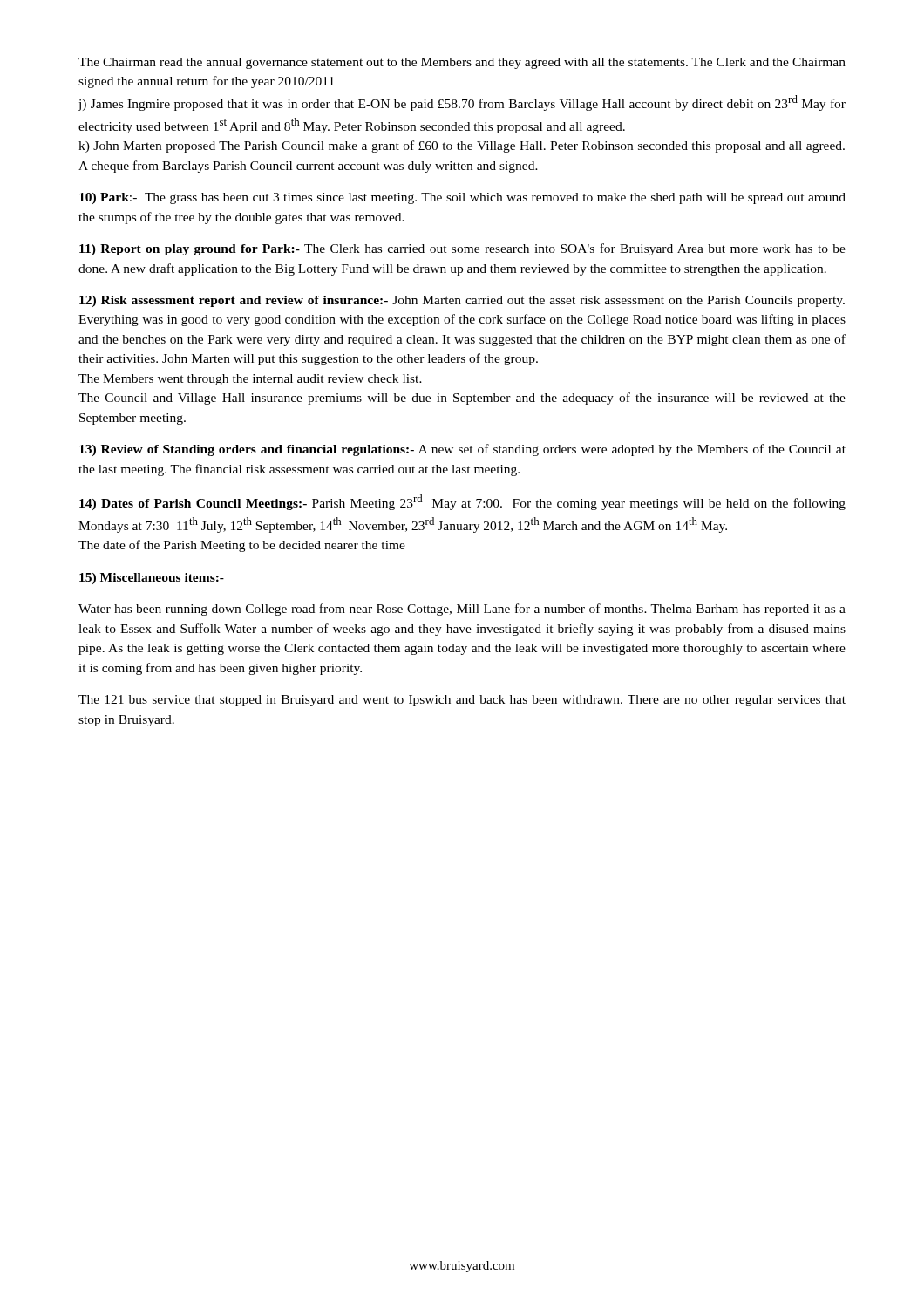Viewport: 924px width, 1308px height.
Task: Click on the text block starting "Water has been running"
Action: click(462, 638)
